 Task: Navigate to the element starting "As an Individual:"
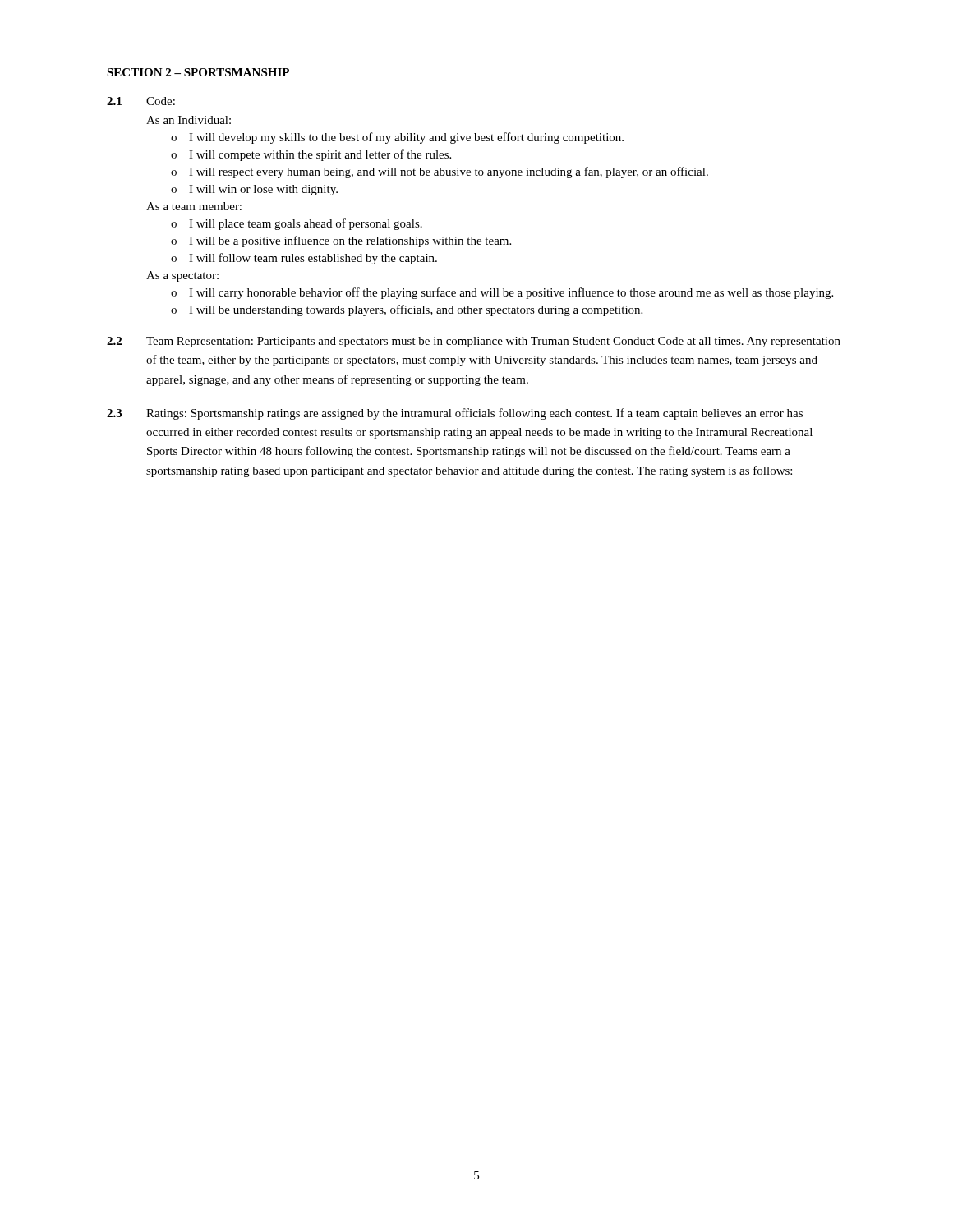point(189,120)
